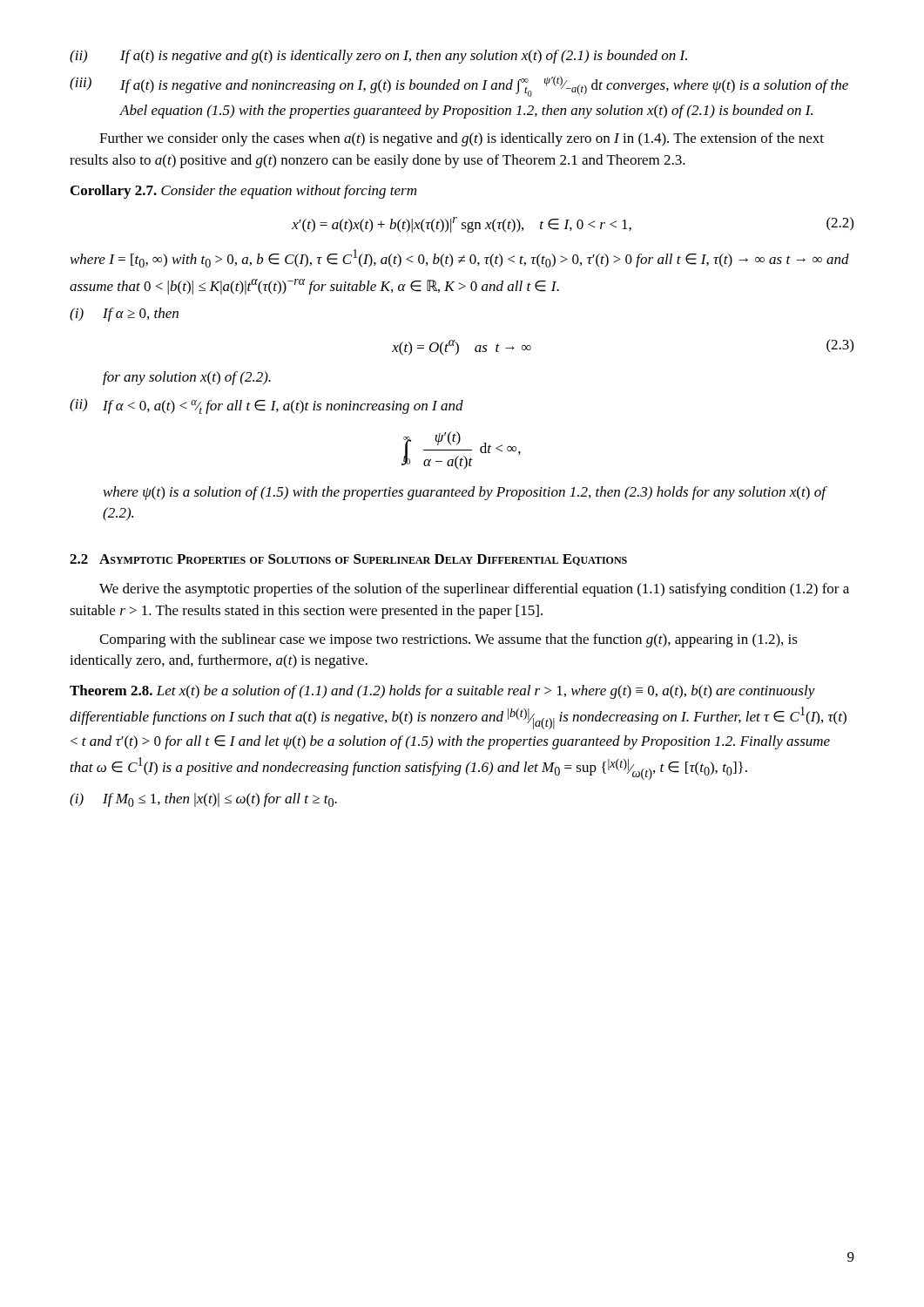Find the list item that says "(i) If M0 ≤ 1, then |x(t)| ≤"
The image size is (924, 1307).
[203, 800]
